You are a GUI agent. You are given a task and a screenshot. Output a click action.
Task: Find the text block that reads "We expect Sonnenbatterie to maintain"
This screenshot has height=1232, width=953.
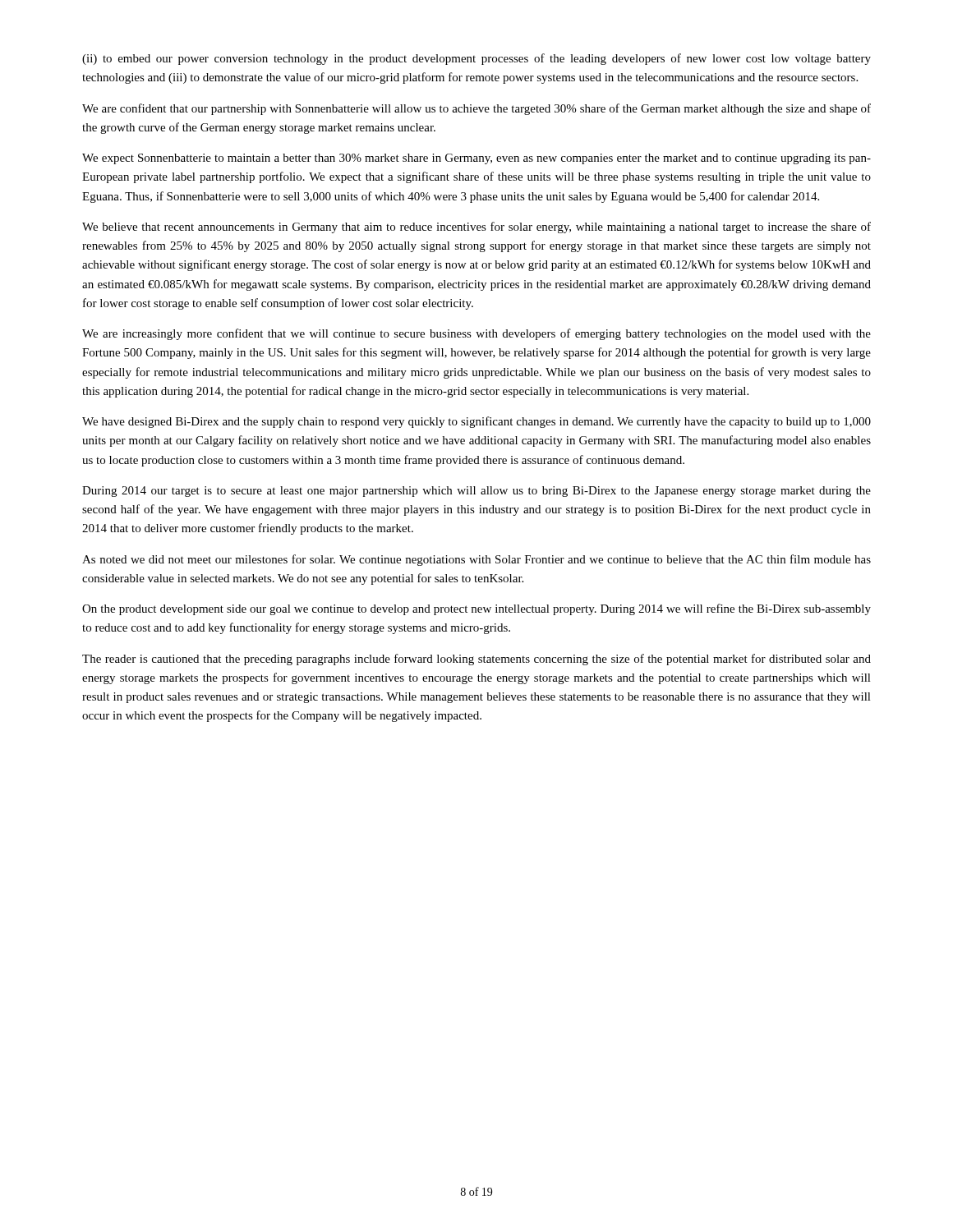[x=476, y=177]
